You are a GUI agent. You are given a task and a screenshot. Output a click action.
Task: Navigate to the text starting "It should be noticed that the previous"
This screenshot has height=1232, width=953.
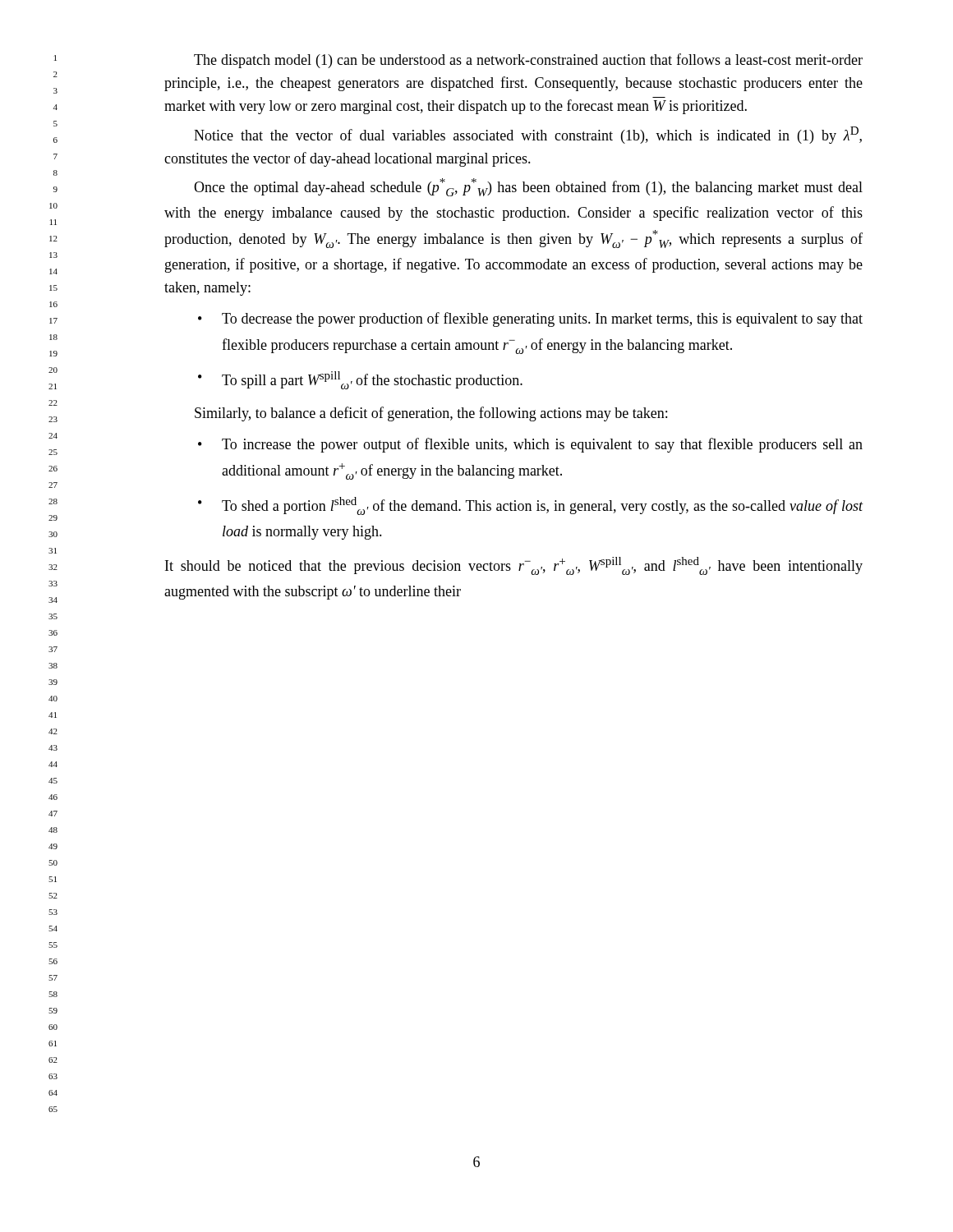(513, 578)
